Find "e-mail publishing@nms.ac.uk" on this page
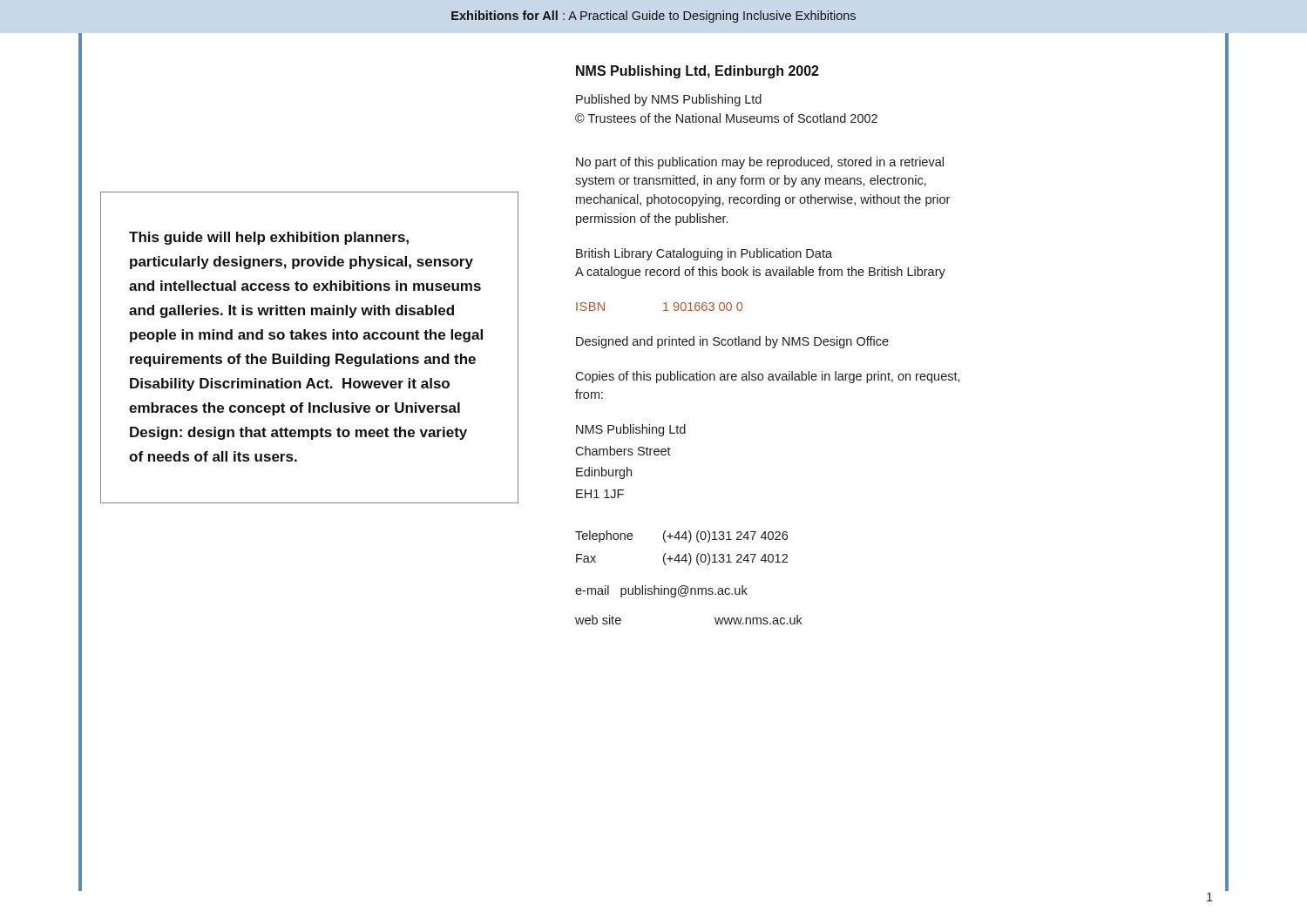The height and width of the screenshot is (924, 1307). click(x=661, y=590)
